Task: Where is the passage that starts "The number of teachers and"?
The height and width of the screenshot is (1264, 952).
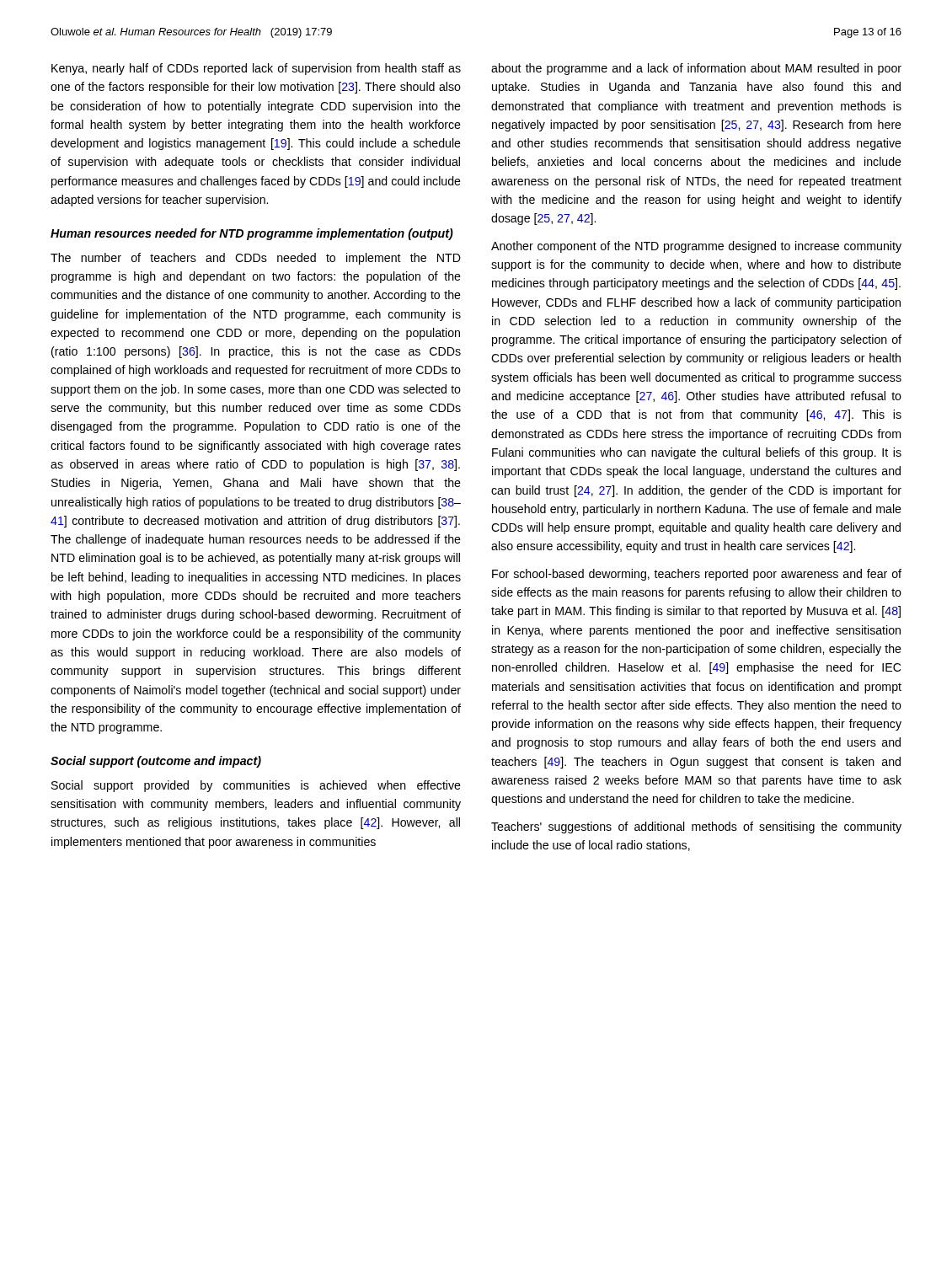Action: point(256,493)
